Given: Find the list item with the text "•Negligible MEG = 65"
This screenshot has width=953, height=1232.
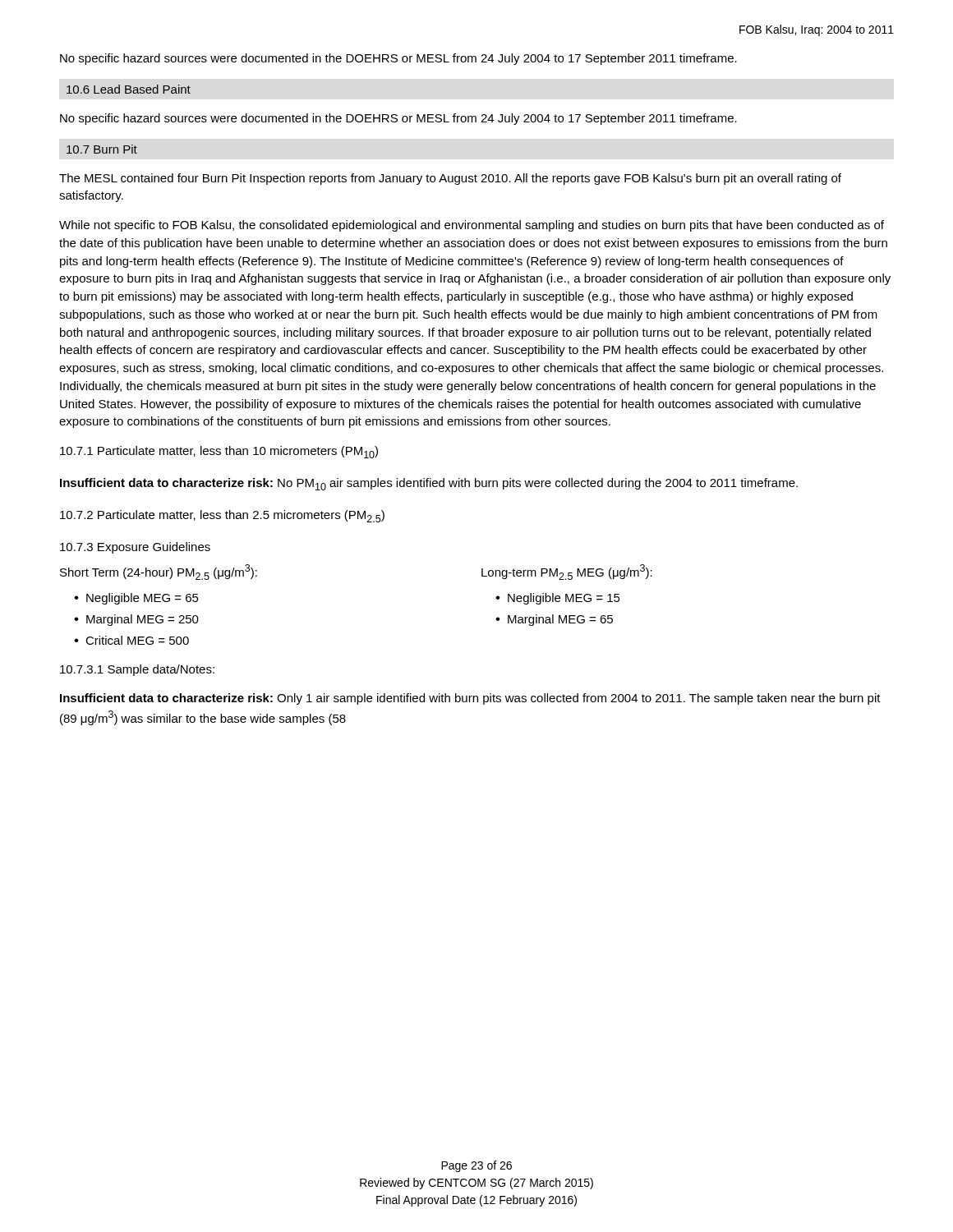Looking at the screenshot, I should (136, 598).
